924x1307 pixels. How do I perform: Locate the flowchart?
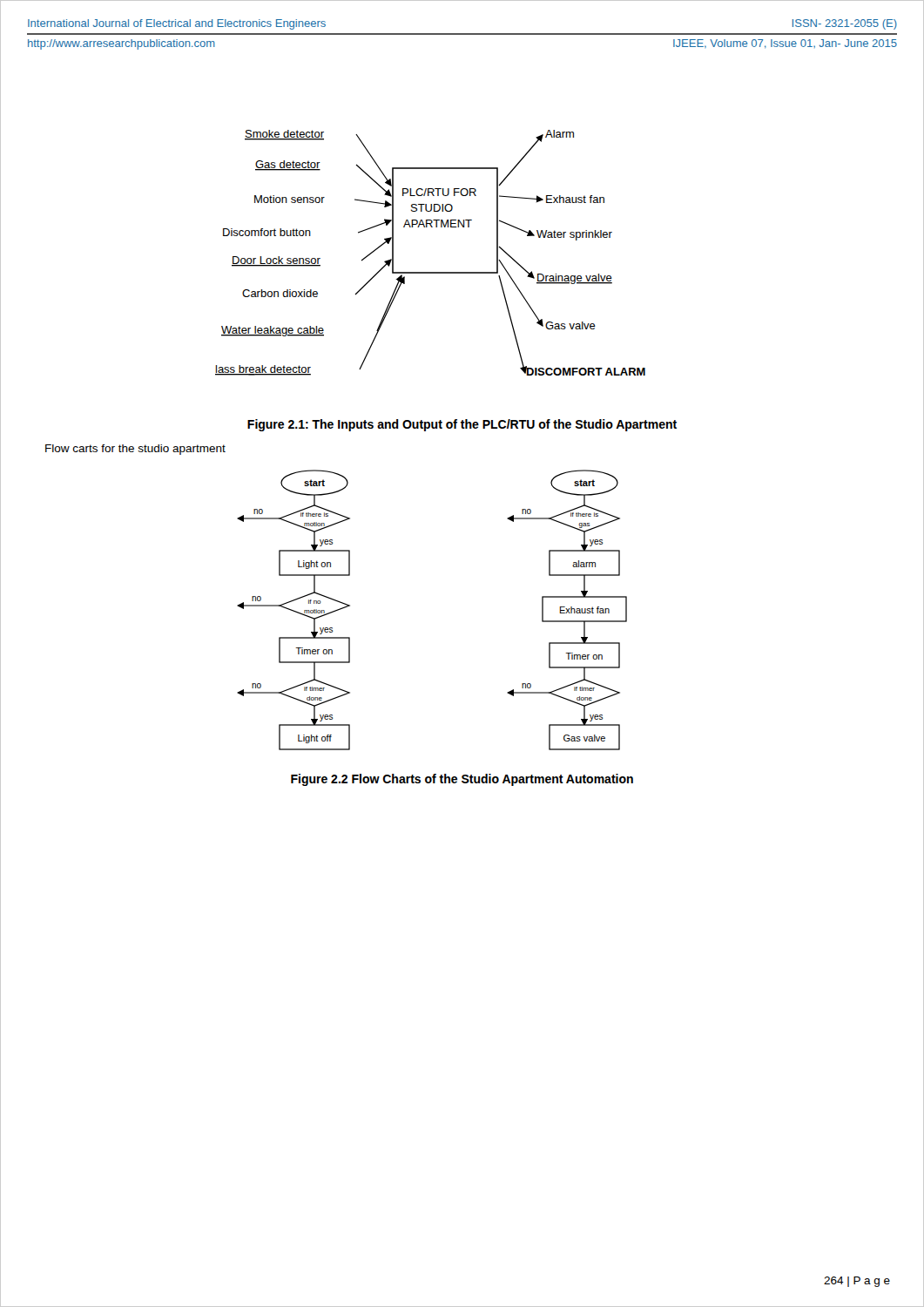tap(462, 614)
